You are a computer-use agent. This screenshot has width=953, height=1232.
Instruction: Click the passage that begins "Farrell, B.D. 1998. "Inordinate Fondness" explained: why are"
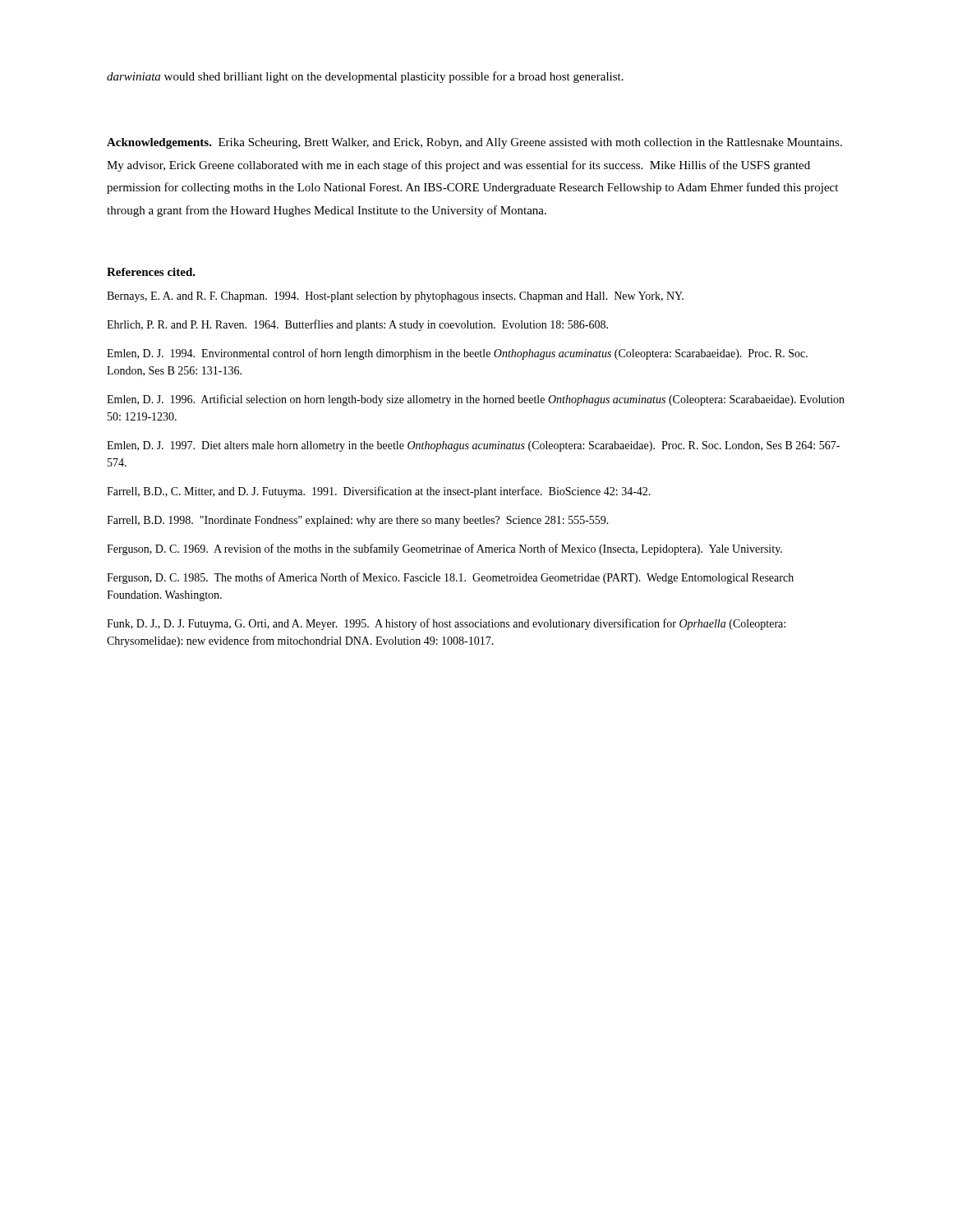[358, 520]
